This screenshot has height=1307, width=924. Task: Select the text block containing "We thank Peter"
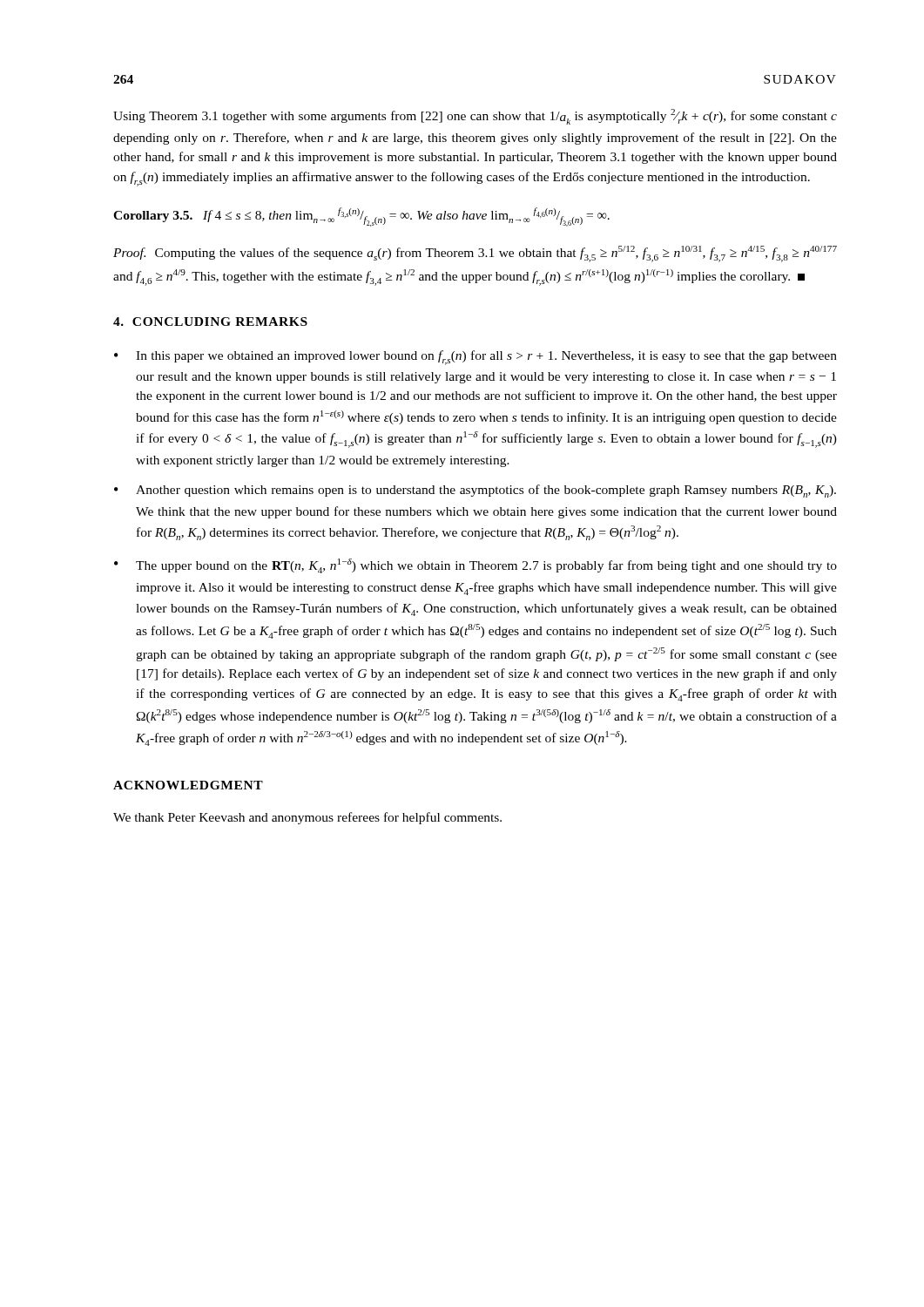308,817
